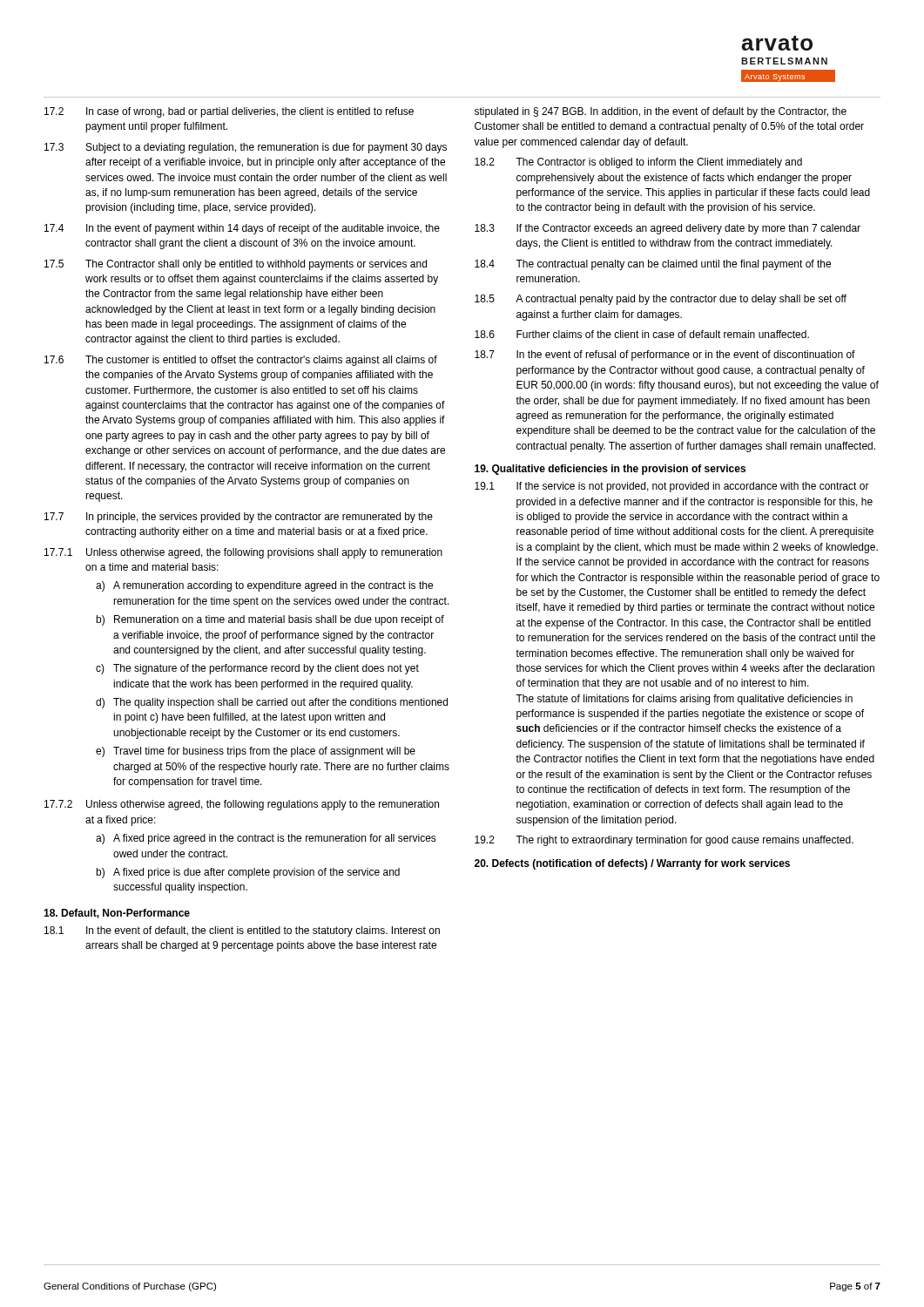
Task: Find the block on this page that starts "18.5 A contractual penalty paid by"
Action: coord(677,307)
